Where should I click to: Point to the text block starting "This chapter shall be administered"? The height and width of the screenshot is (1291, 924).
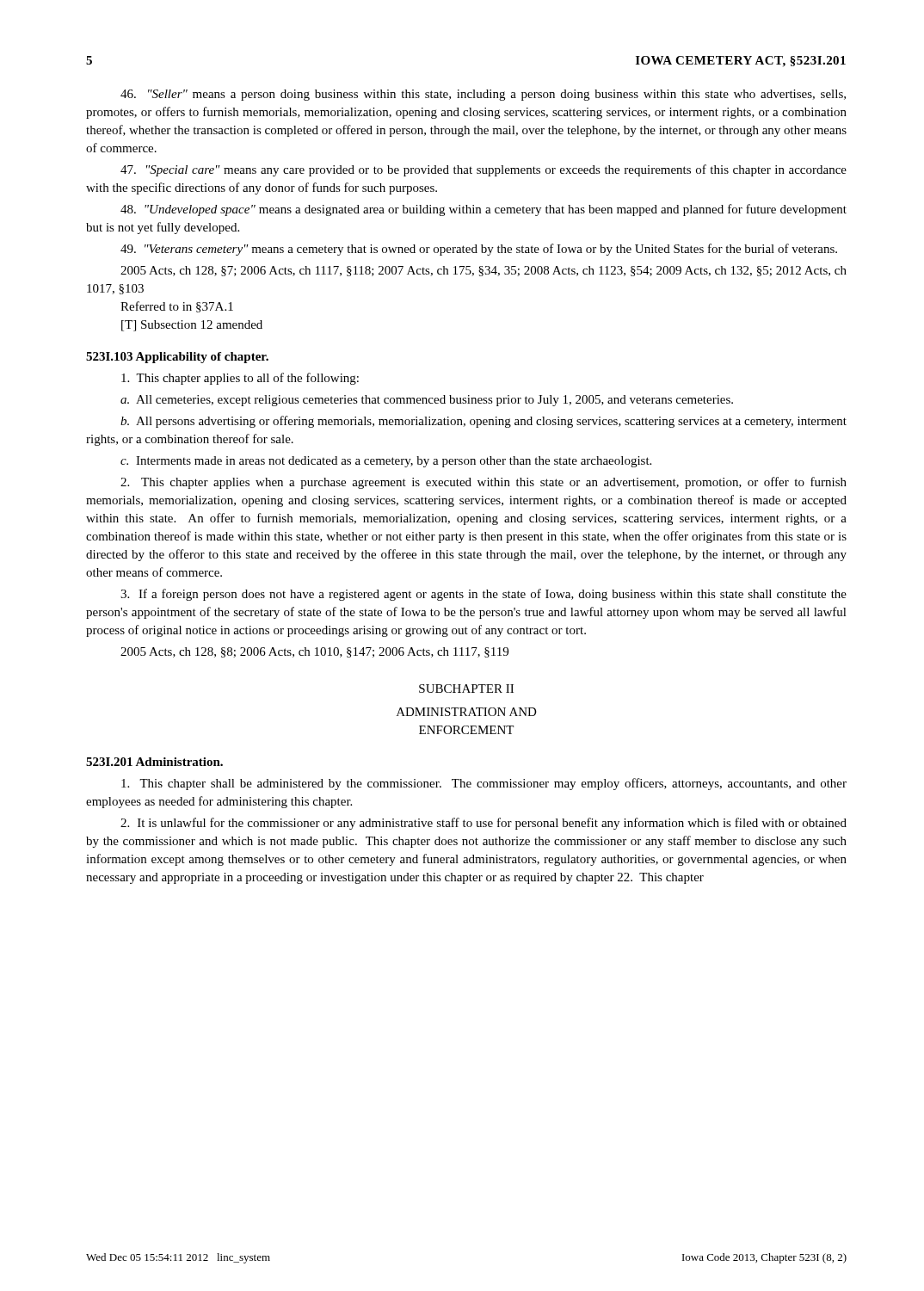click(x=466, y=793)
